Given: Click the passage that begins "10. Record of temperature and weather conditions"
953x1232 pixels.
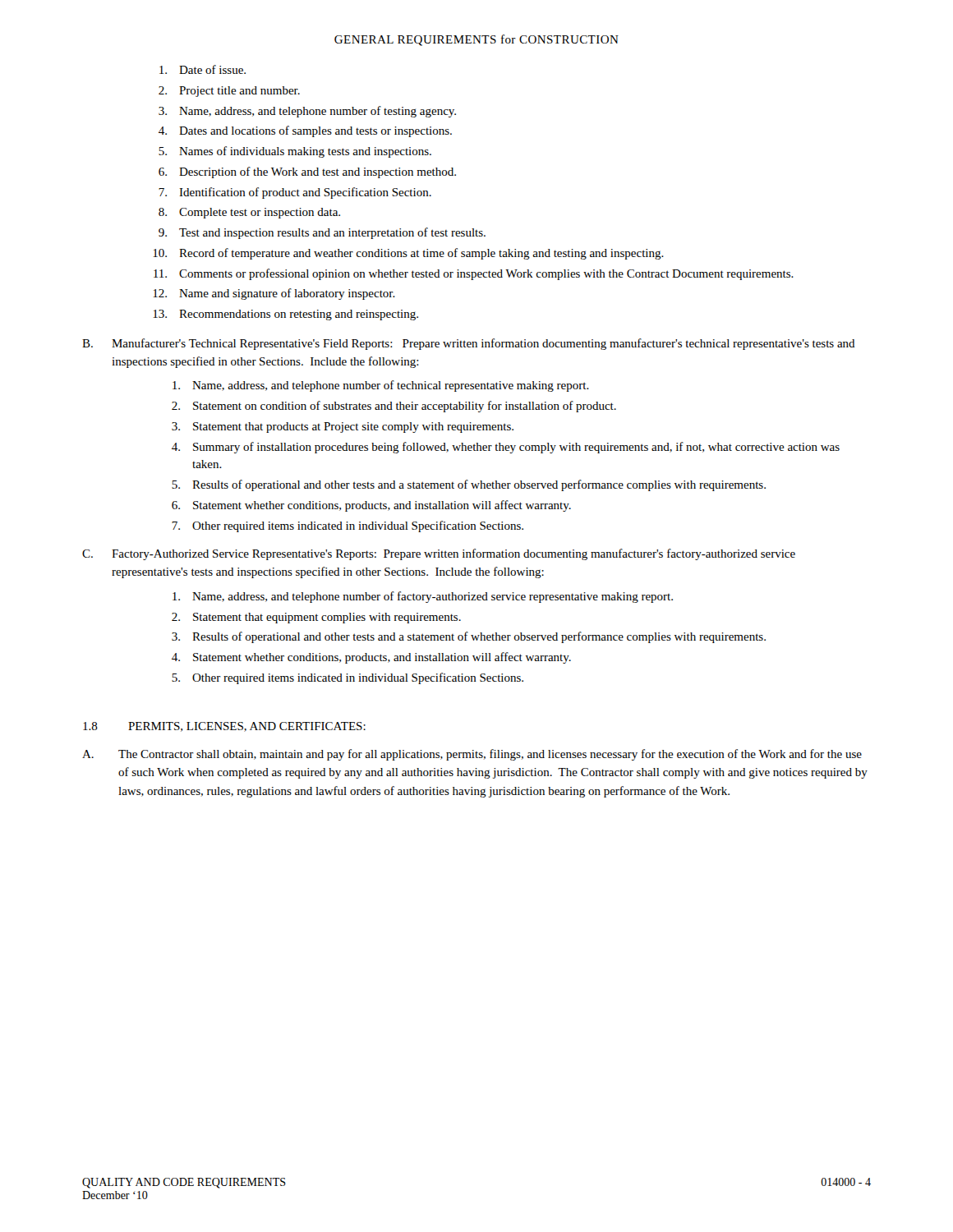Looking at the screenshot, I should (501, 253).
